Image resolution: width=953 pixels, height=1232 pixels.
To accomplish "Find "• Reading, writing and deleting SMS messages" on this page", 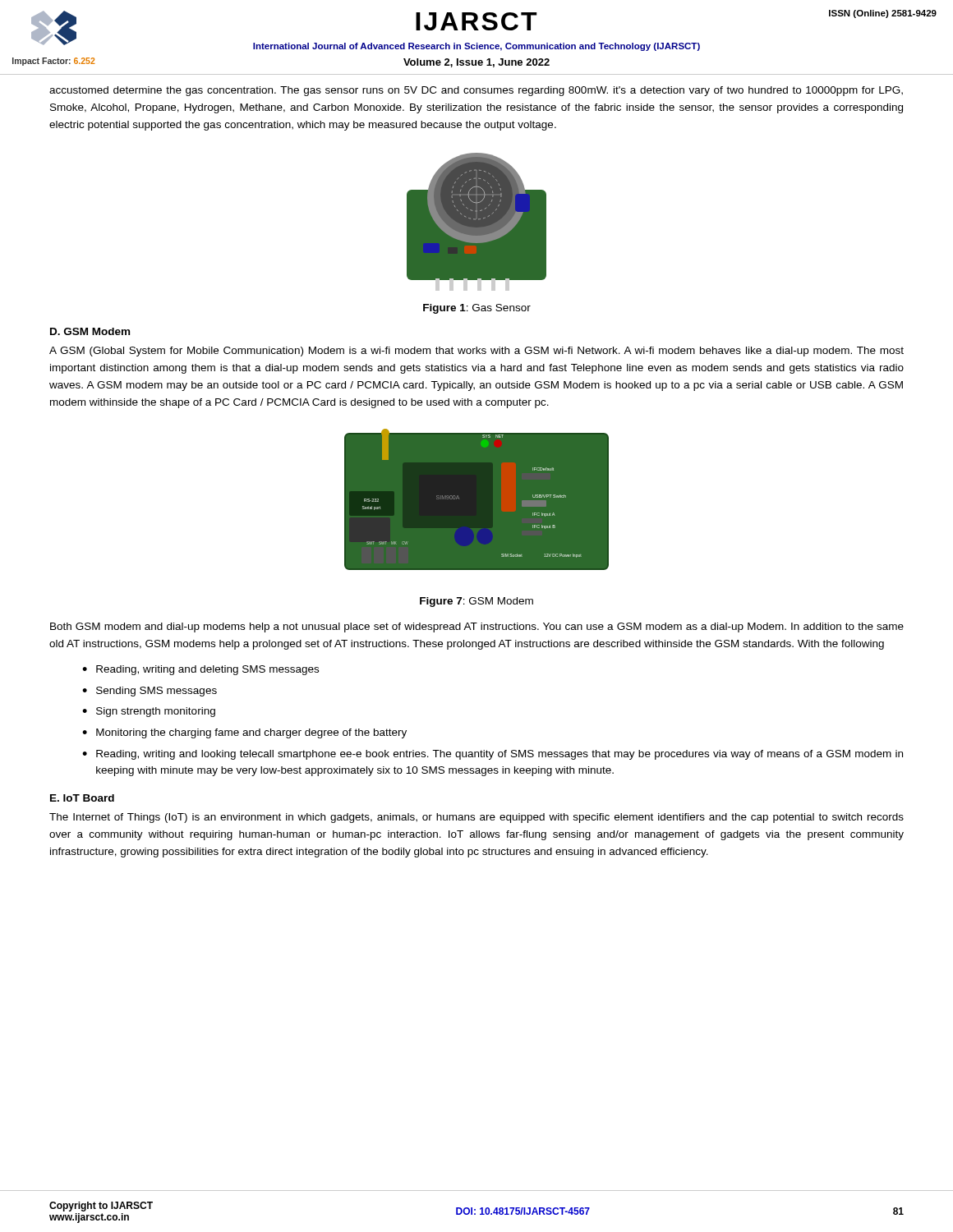I will point(200,670).
